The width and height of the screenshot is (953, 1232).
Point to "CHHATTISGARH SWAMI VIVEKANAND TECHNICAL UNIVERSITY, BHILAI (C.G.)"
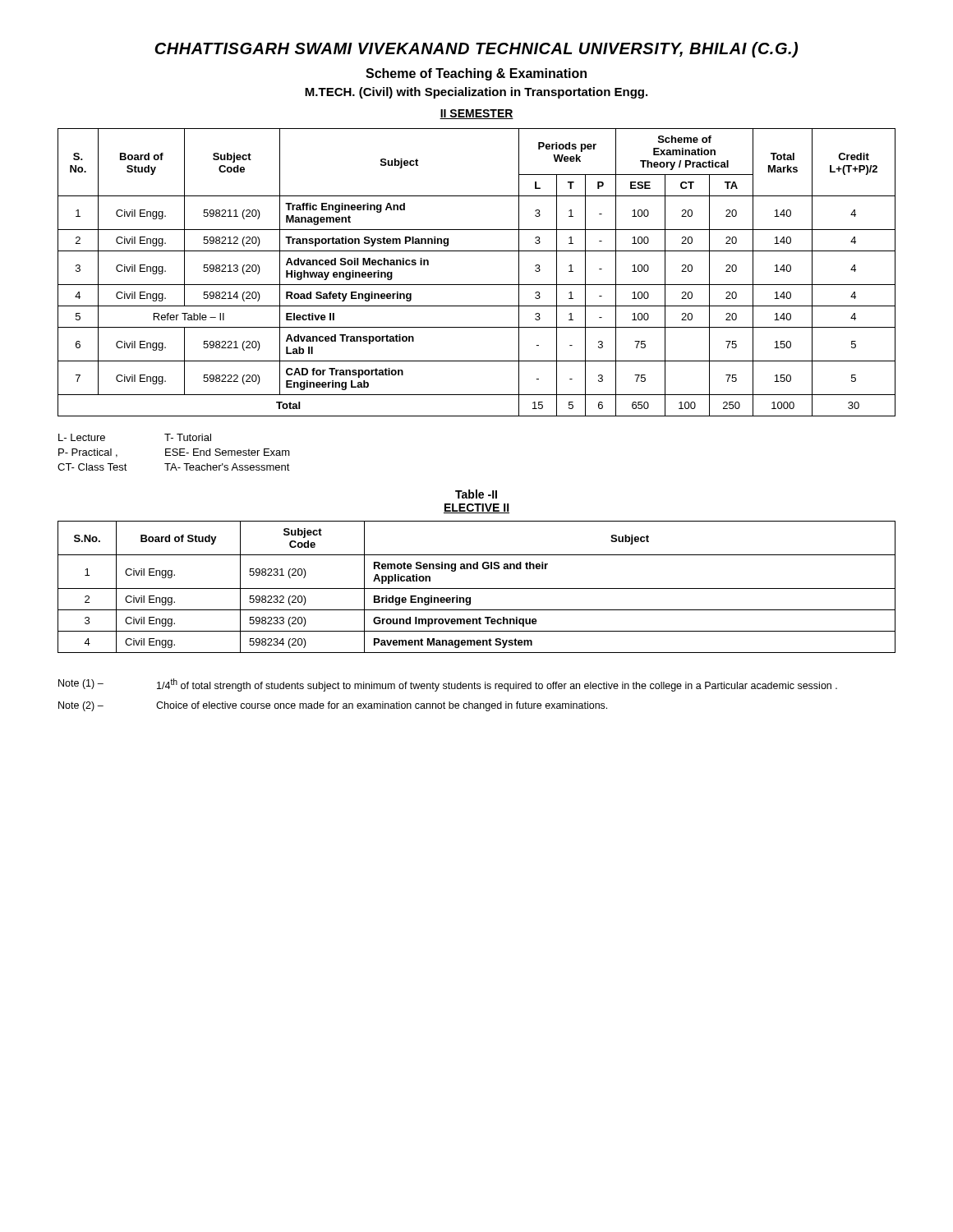[476, 48]
